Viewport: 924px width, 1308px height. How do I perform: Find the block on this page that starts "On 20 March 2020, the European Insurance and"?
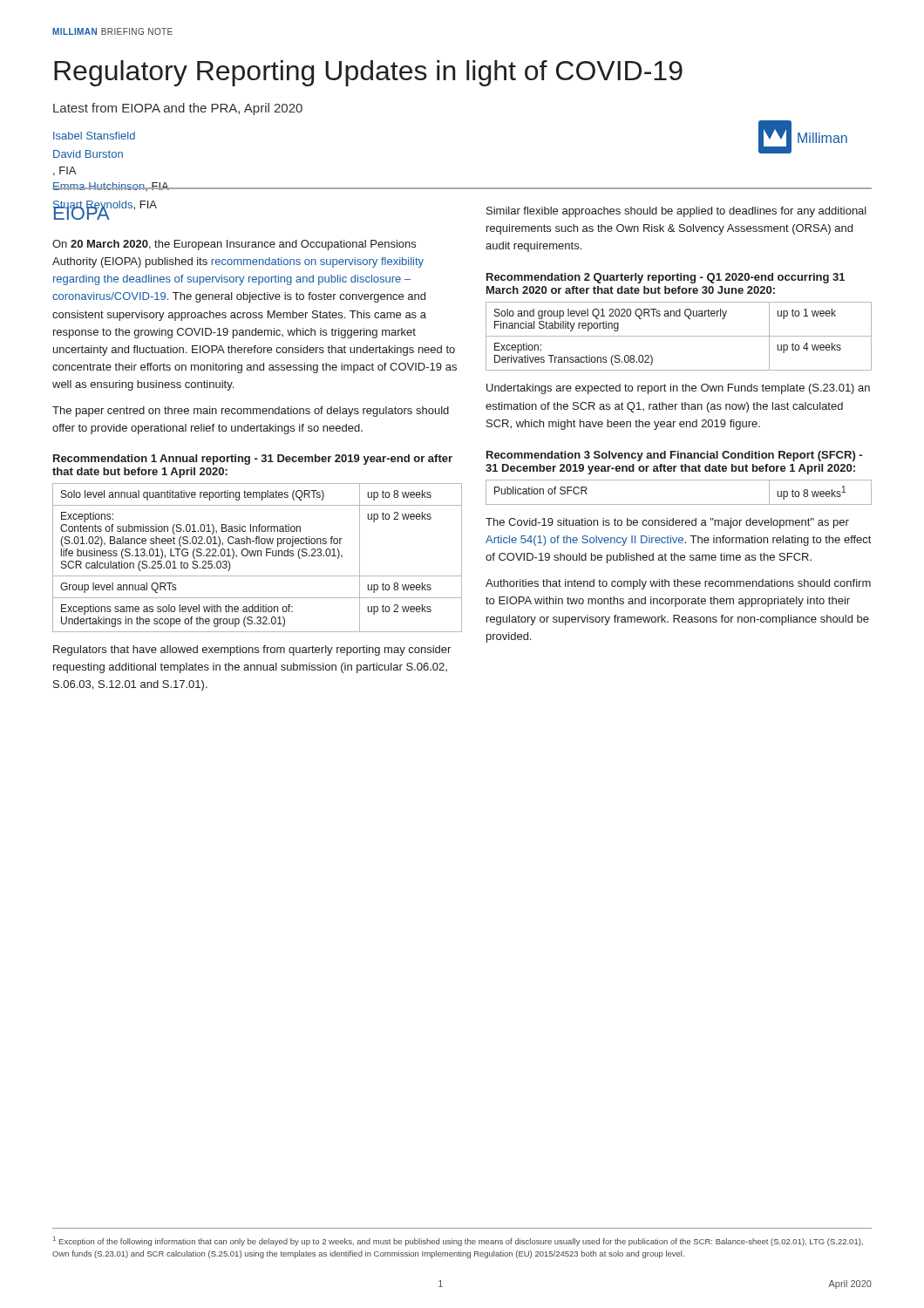(255, 314)
